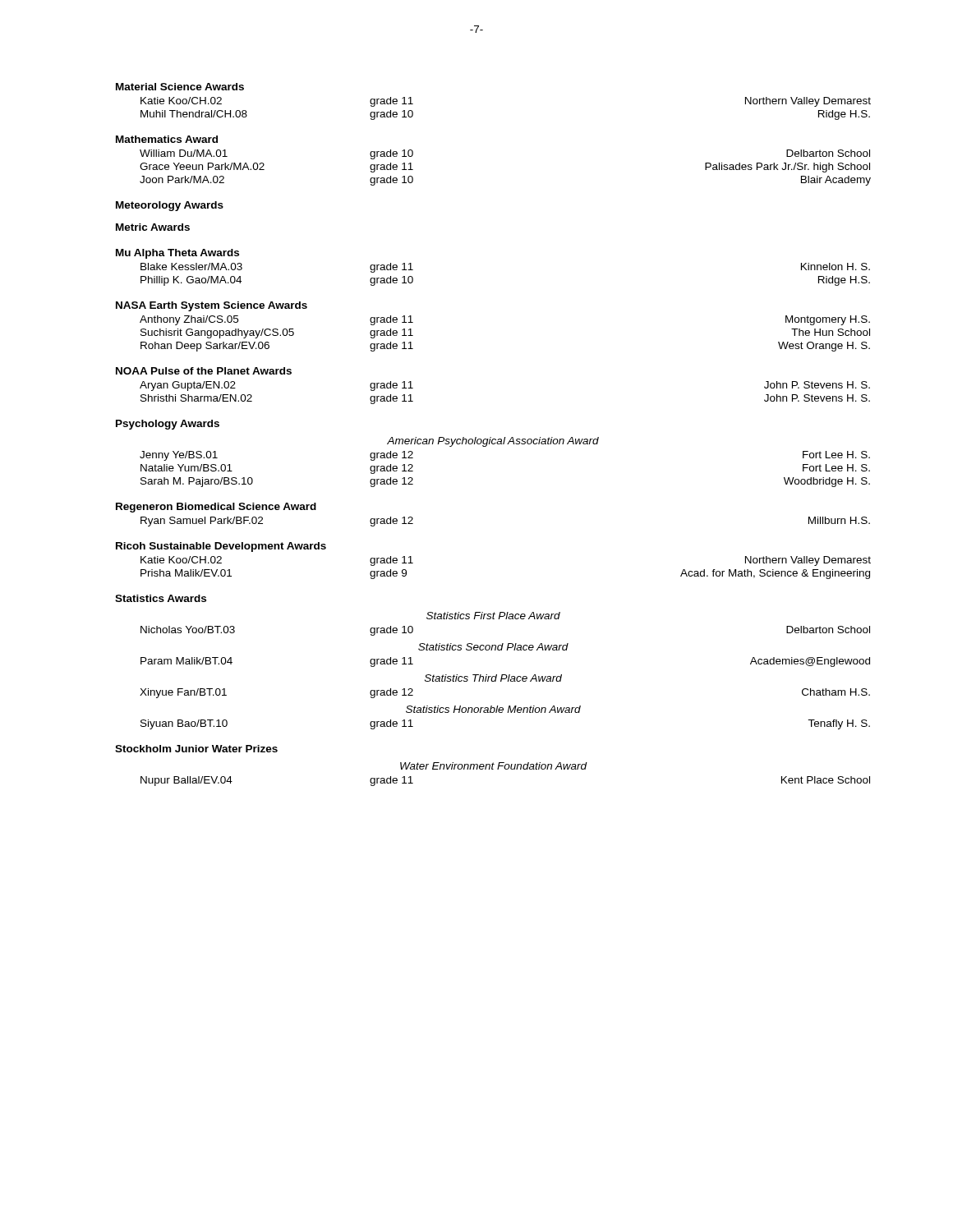The image size is (953, 1232).
Task: Click on the region starting "Sarah M. Pajaro/BS.10 grade 12 Woodbridge H."
Action: point(199,482)
